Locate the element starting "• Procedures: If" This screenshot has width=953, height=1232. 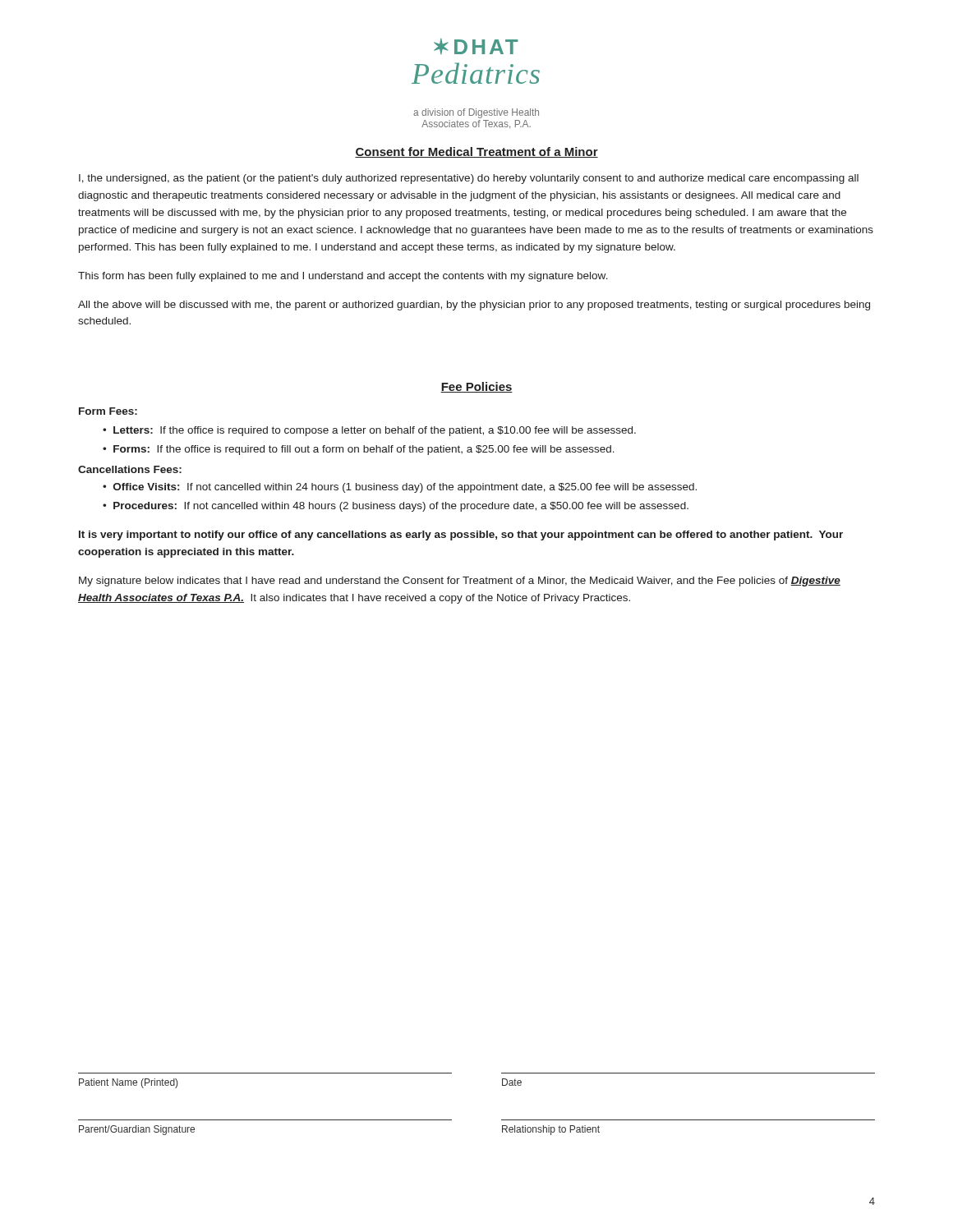pyautogui.click(x=396, y=506)
